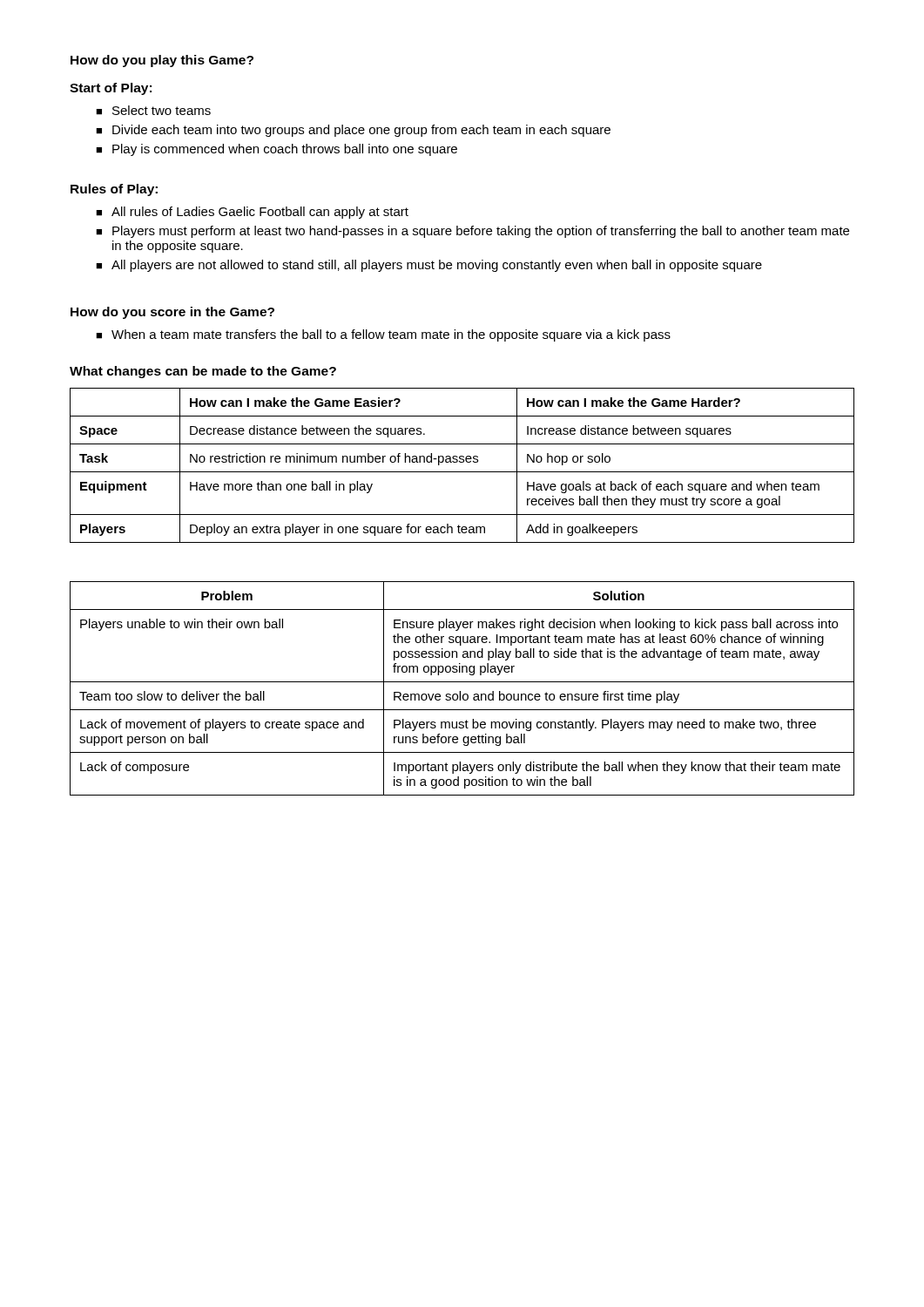This screenshot has height=1307, width=924.
Task: Click on the block starting "Rules of Play:"
Action: [x=114, y=189]
